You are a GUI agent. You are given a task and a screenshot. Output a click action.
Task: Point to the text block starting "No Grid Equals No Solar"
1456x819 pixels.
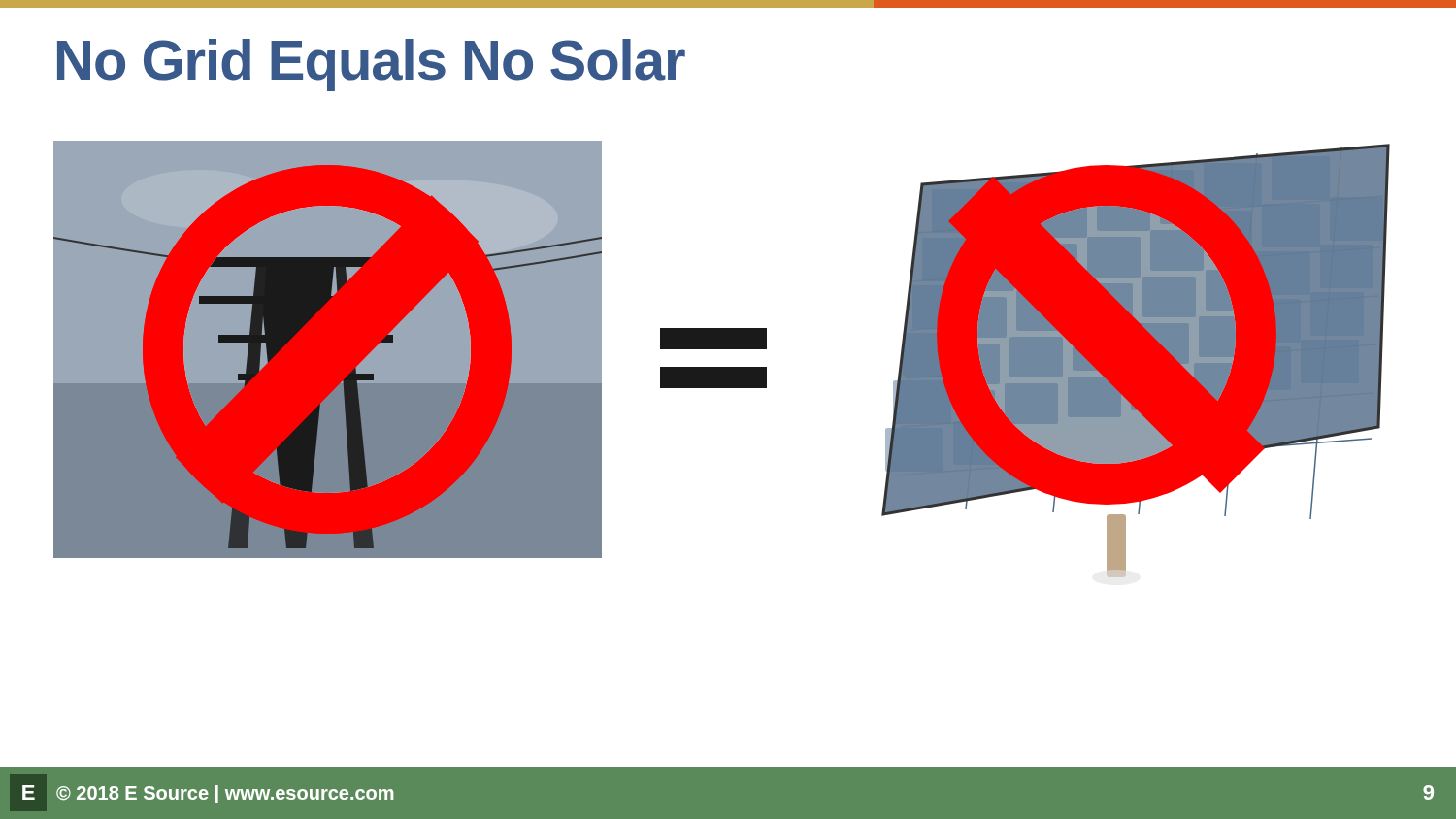369,60
